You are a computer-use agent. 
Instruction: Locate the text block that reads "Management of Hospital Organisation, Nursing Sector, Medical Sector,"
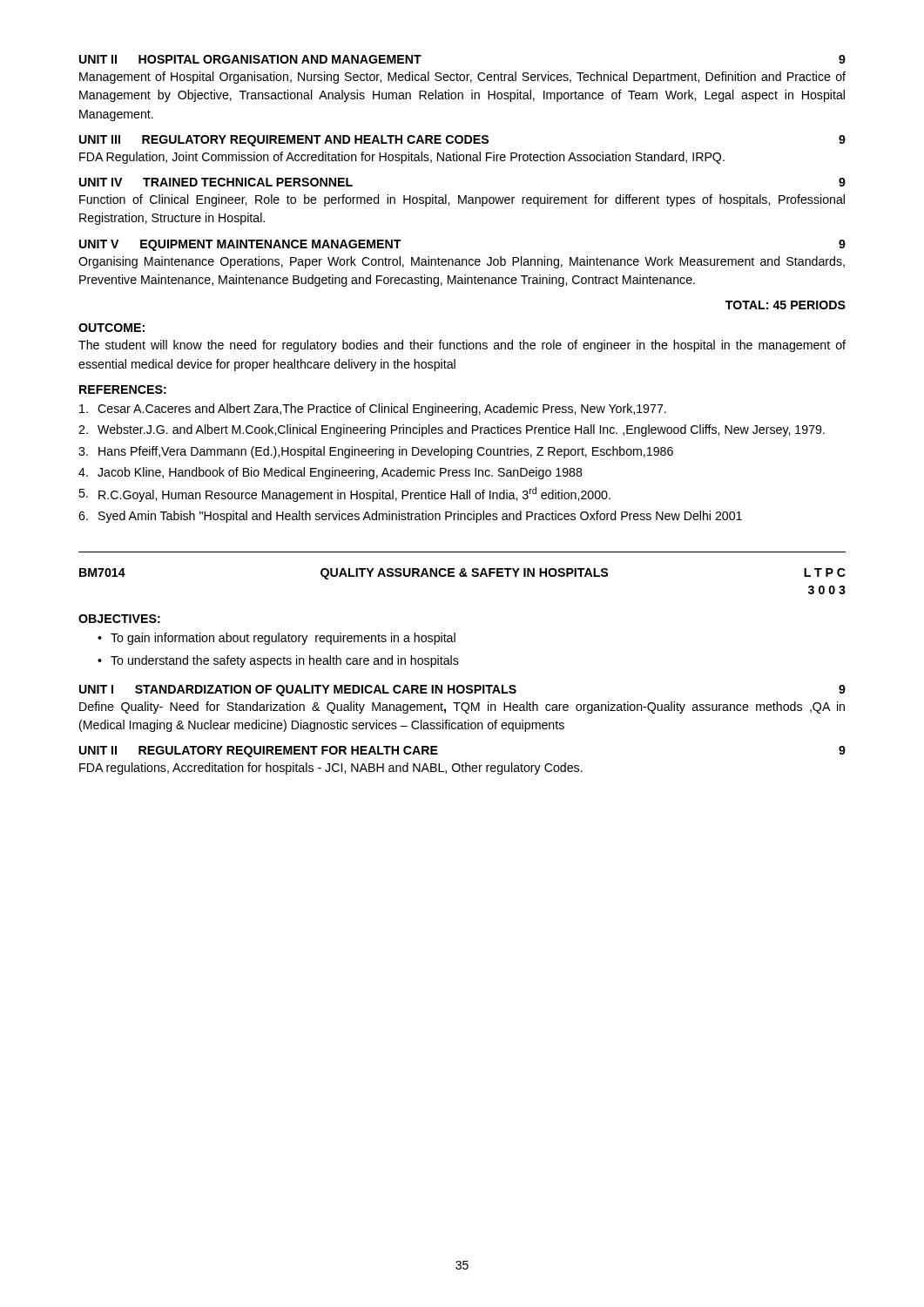pos(462,96)
